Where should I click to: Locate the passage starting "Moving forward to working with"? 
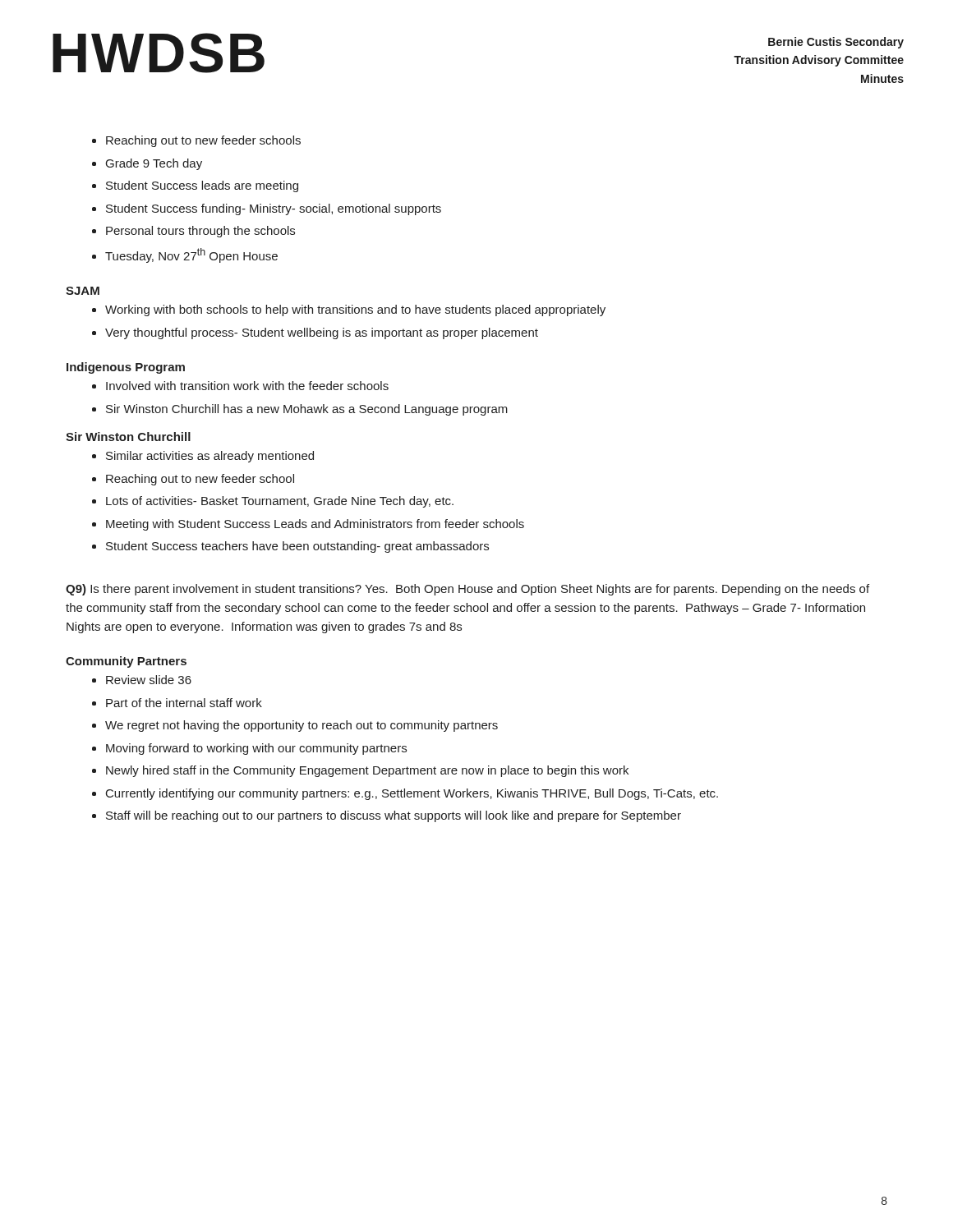click(x=256, y=749)
